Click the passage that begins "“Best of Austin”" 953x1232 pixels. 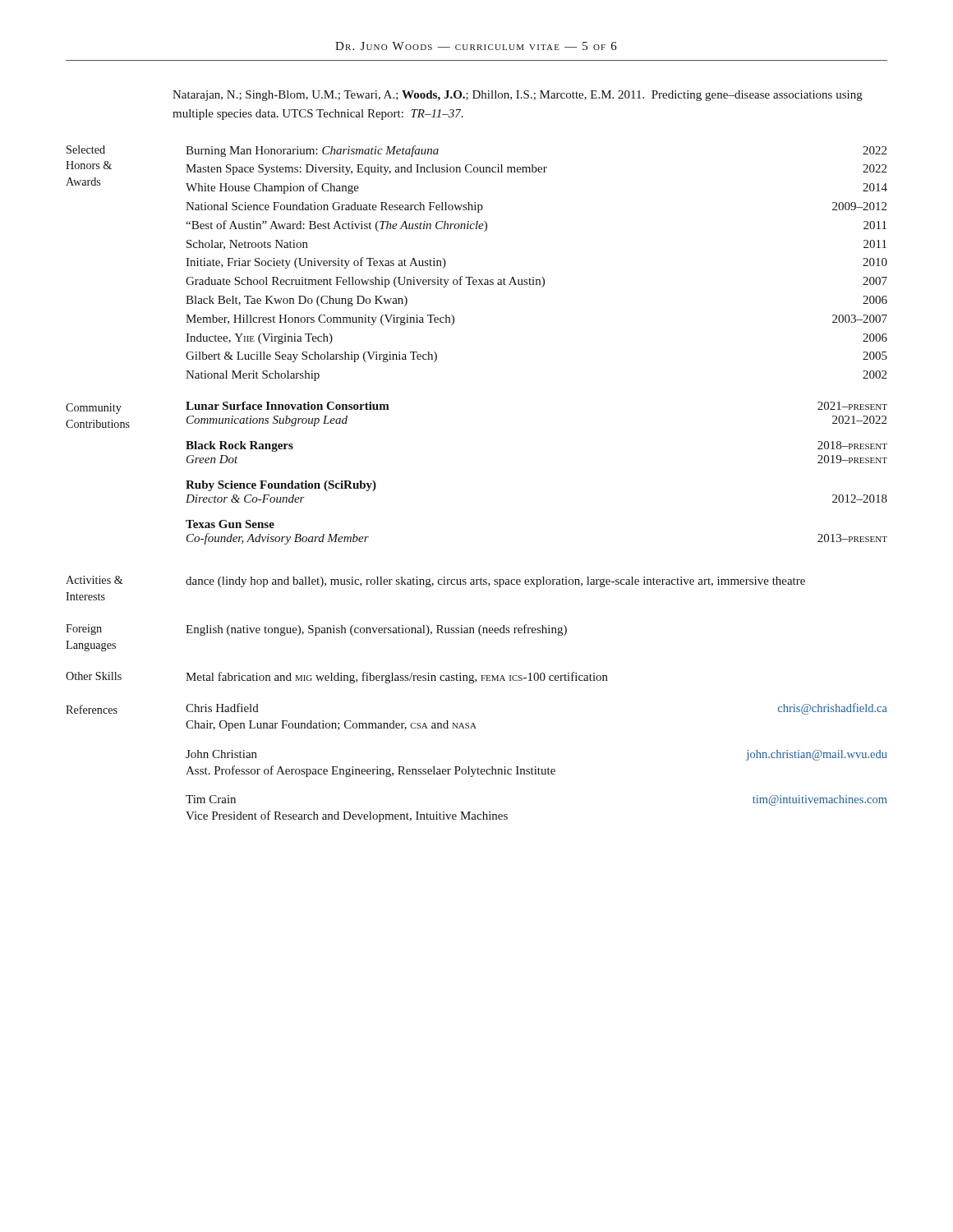340,226
